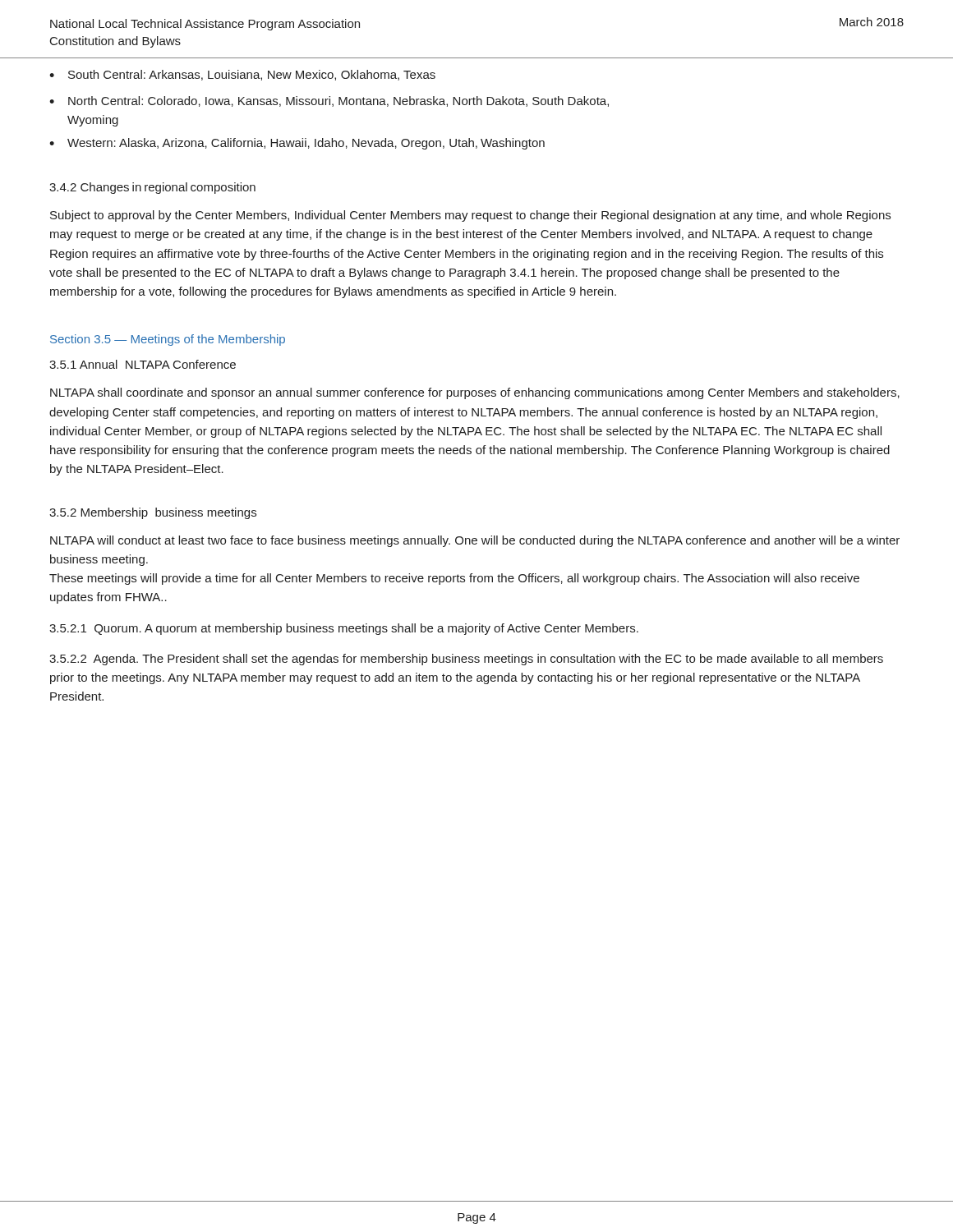This screenshot has width=953, height=1232.
Task: Click on the block starting "• South Central: Arkansas, Louisiana, New Mexico, Oklahoma,"
Action: [x=242, y=75]
